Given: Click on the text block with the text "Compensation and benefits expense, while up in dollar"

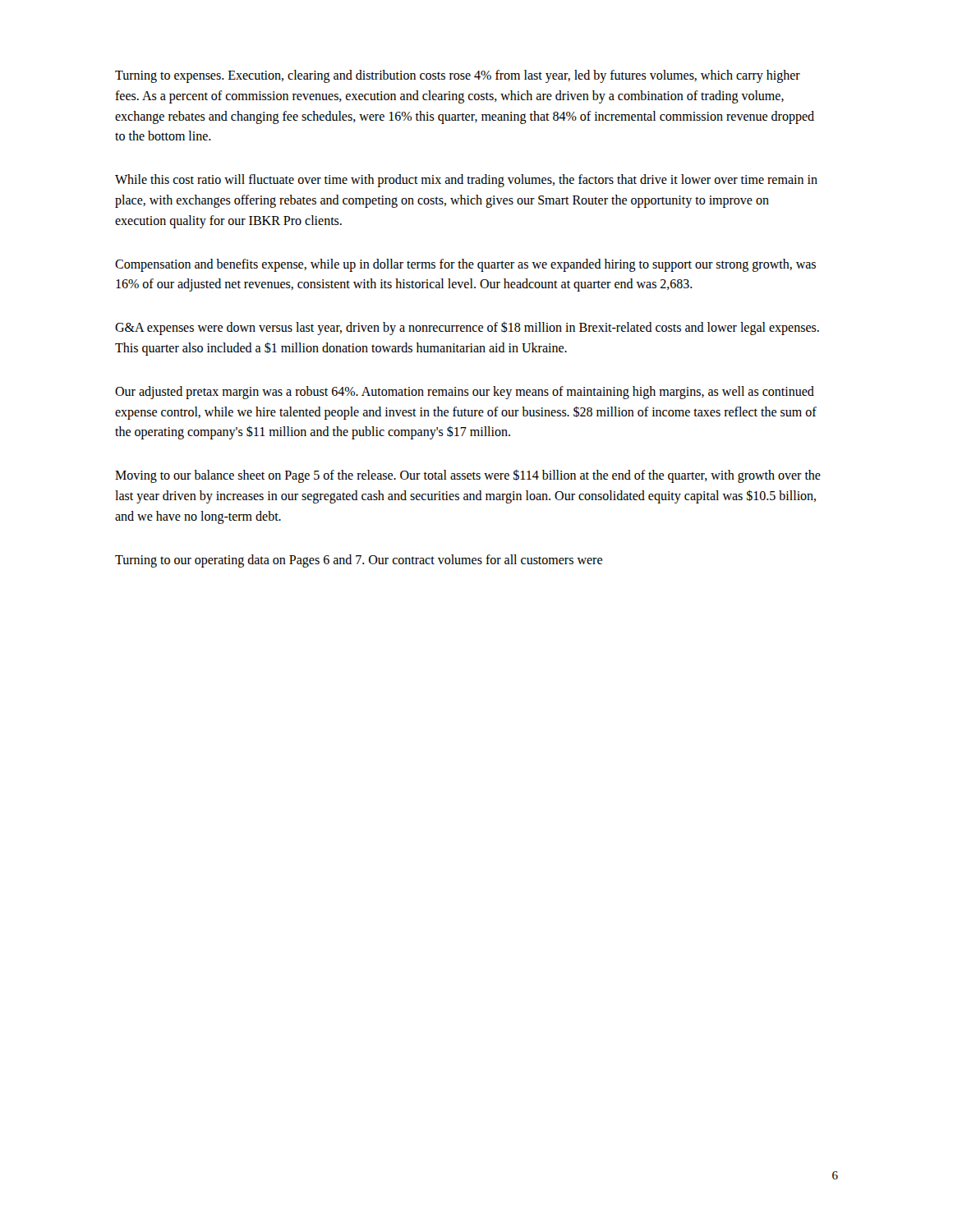Looking at the screenshot, I should (466, 274).
